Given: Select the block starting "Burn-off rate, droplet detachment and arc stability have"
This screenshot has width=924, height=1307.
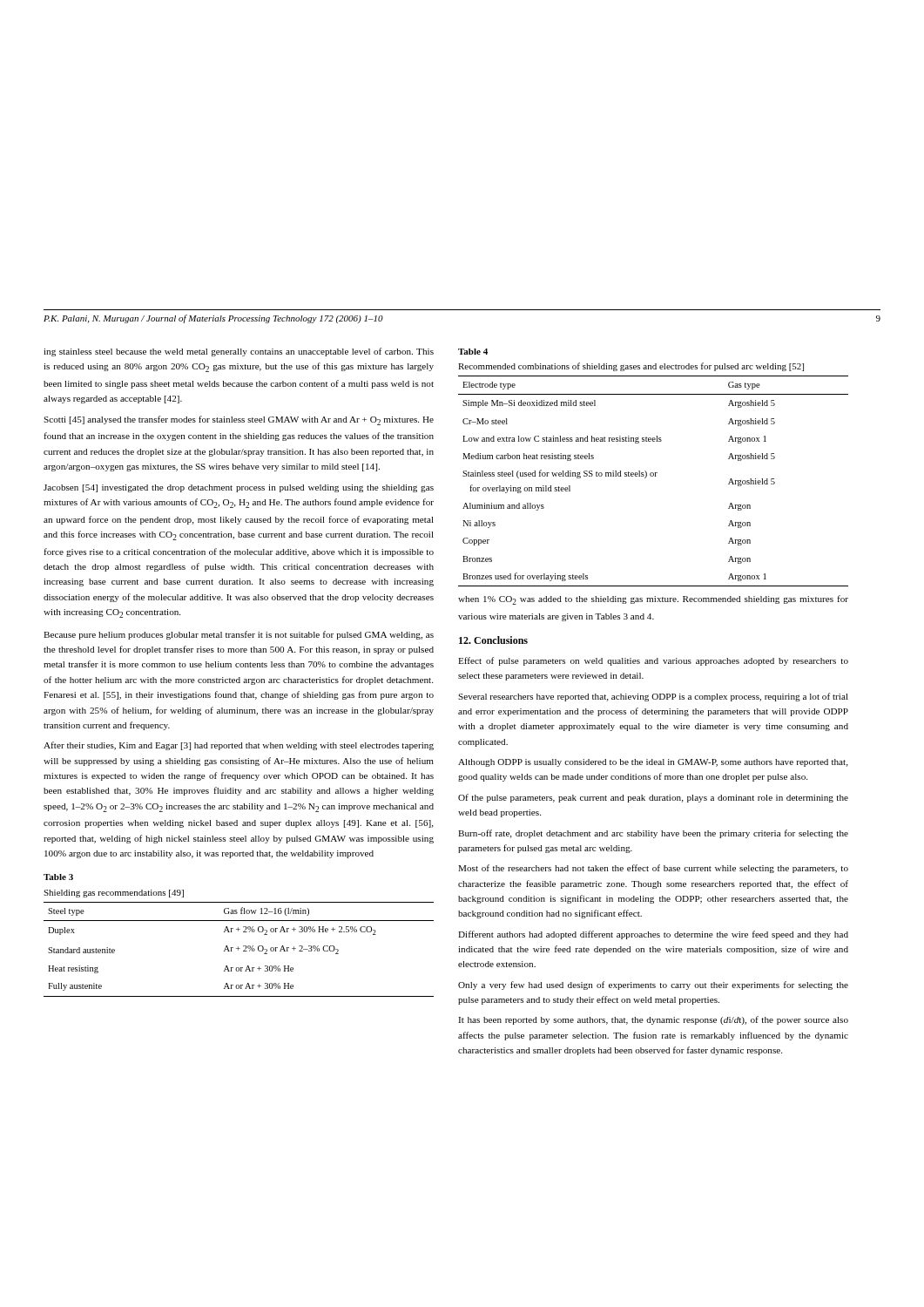Looking at the screenshot, I should coord(653,841).
